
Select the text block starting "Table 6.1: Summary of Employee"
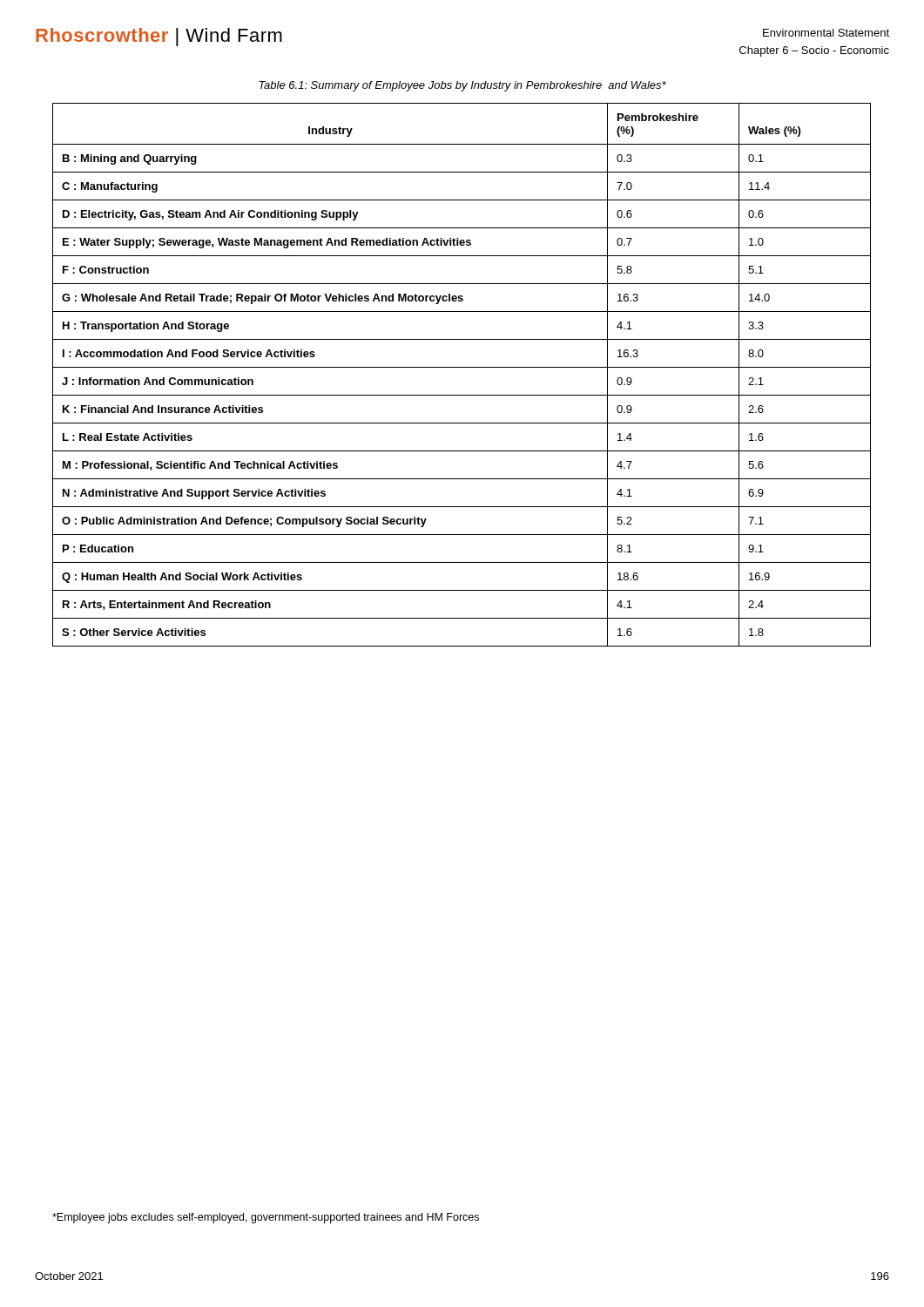tap(462, 85)
